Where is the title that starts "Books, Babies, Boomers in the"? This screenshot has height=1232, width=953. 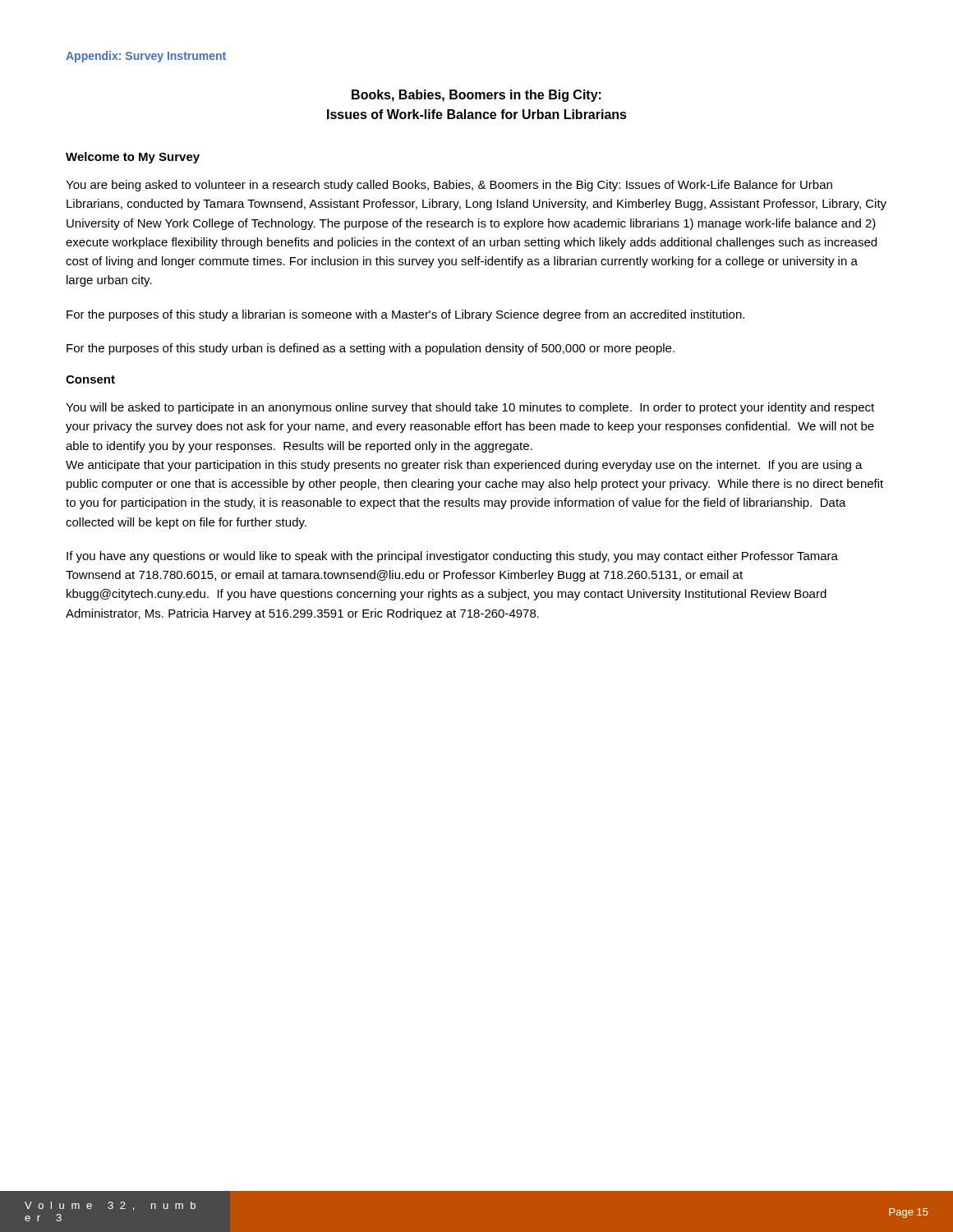tap(476, 105)
